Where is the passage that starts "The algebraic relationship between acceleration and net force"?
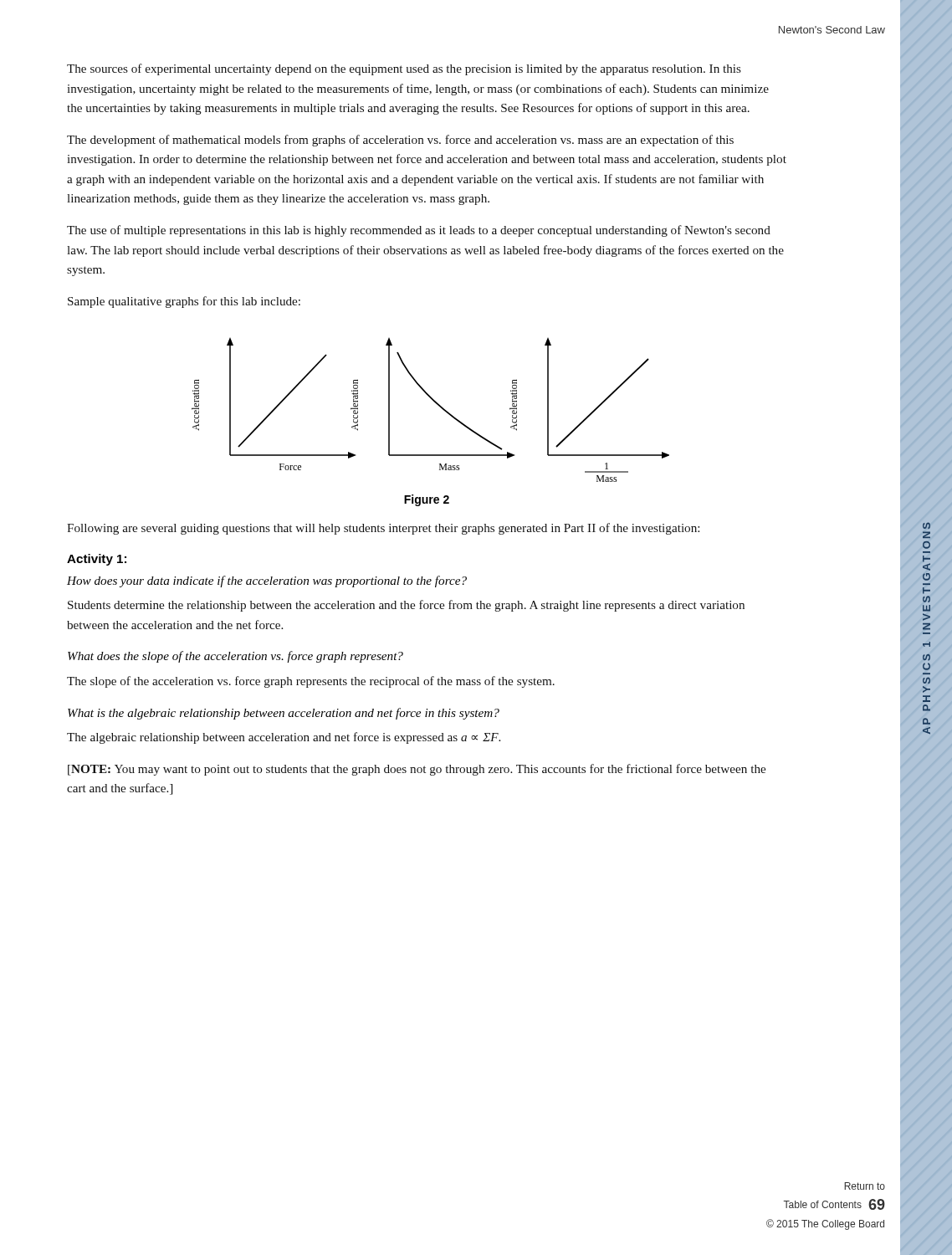The height and width of the screenshot is (1255, 952). (x=284, y=737)
